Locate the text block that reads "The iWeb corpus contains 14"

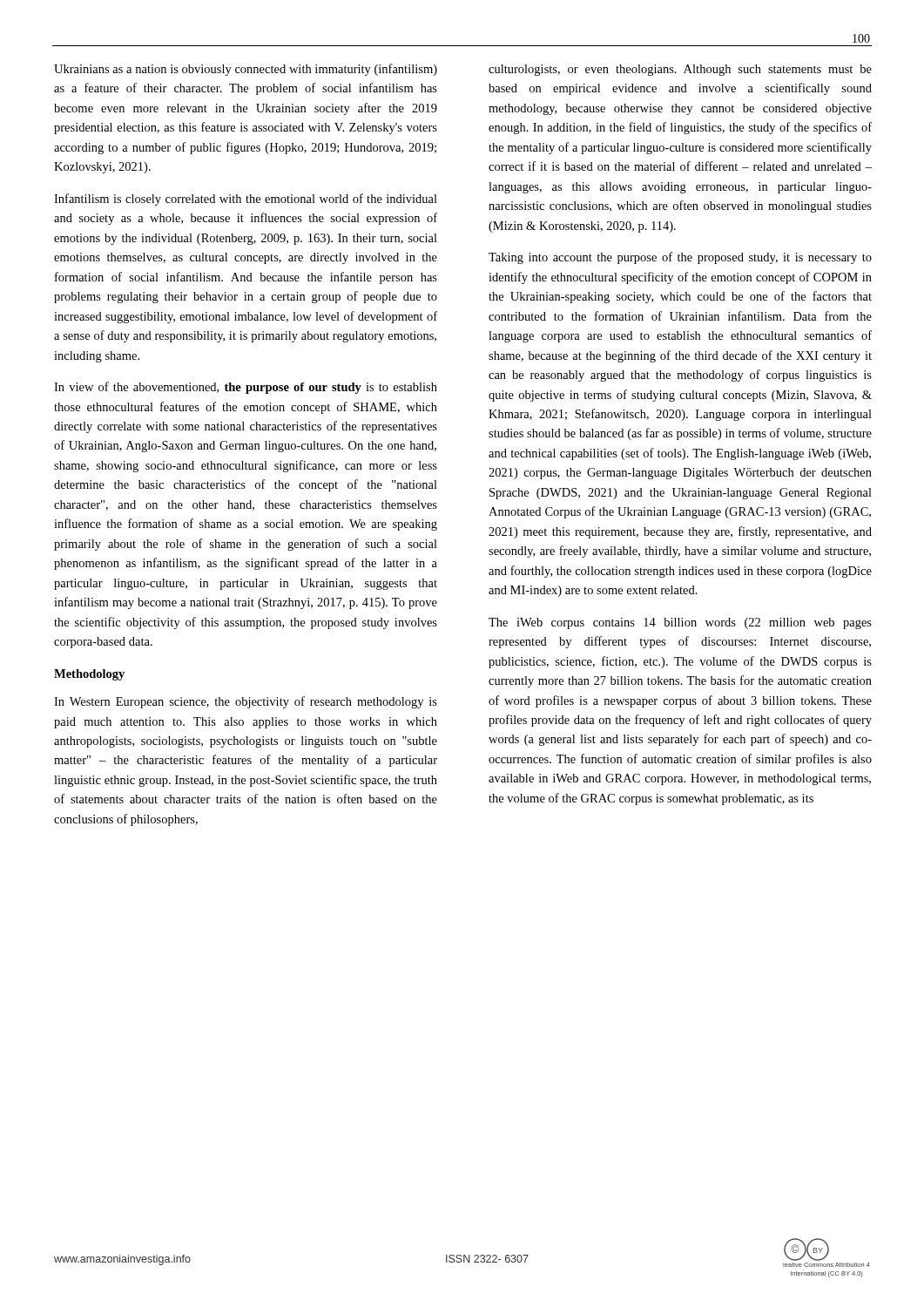pos(680,710)
